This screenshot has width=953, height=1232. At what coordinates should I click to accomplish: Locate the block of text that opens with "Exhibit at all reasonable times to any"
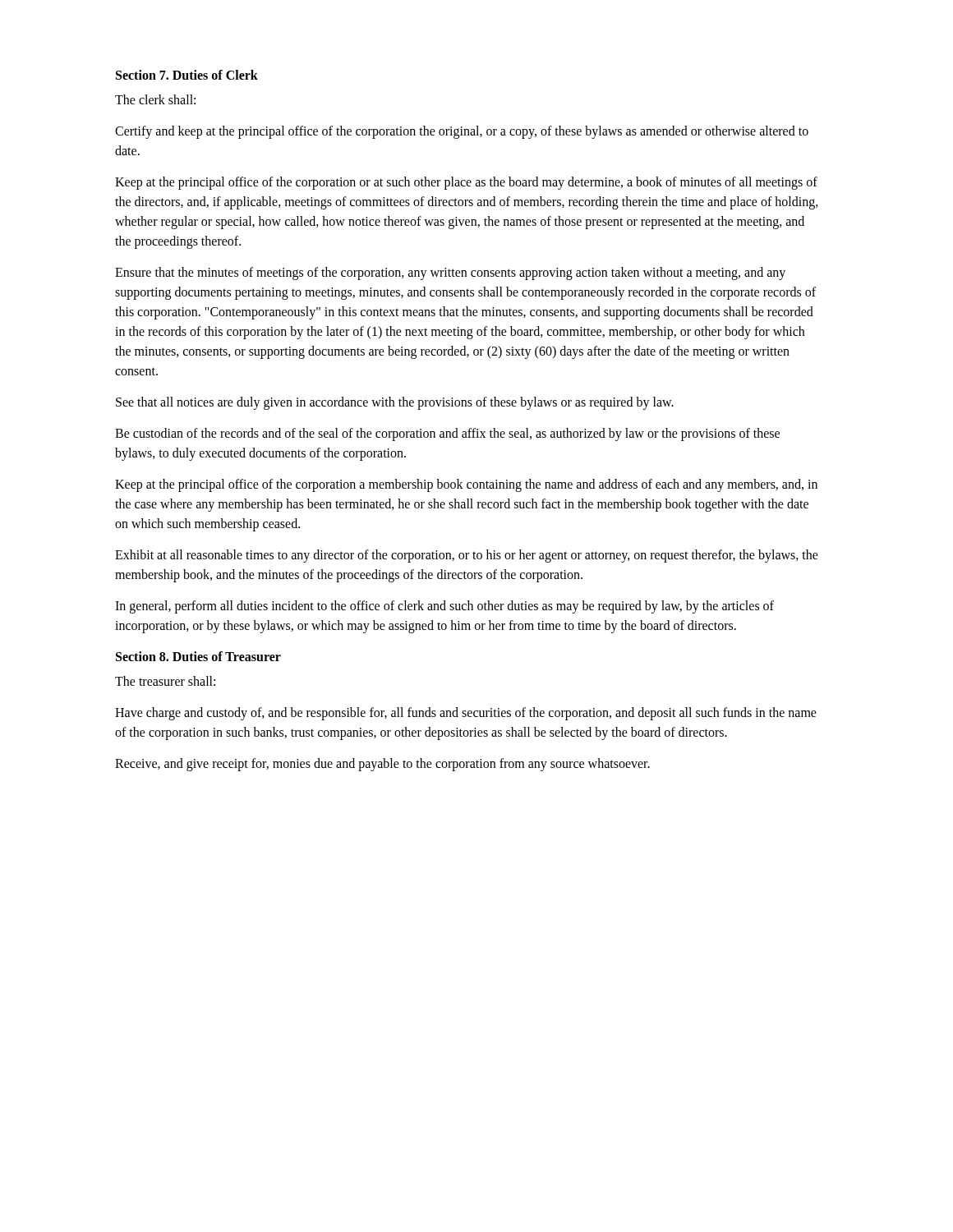pos(467,565)
